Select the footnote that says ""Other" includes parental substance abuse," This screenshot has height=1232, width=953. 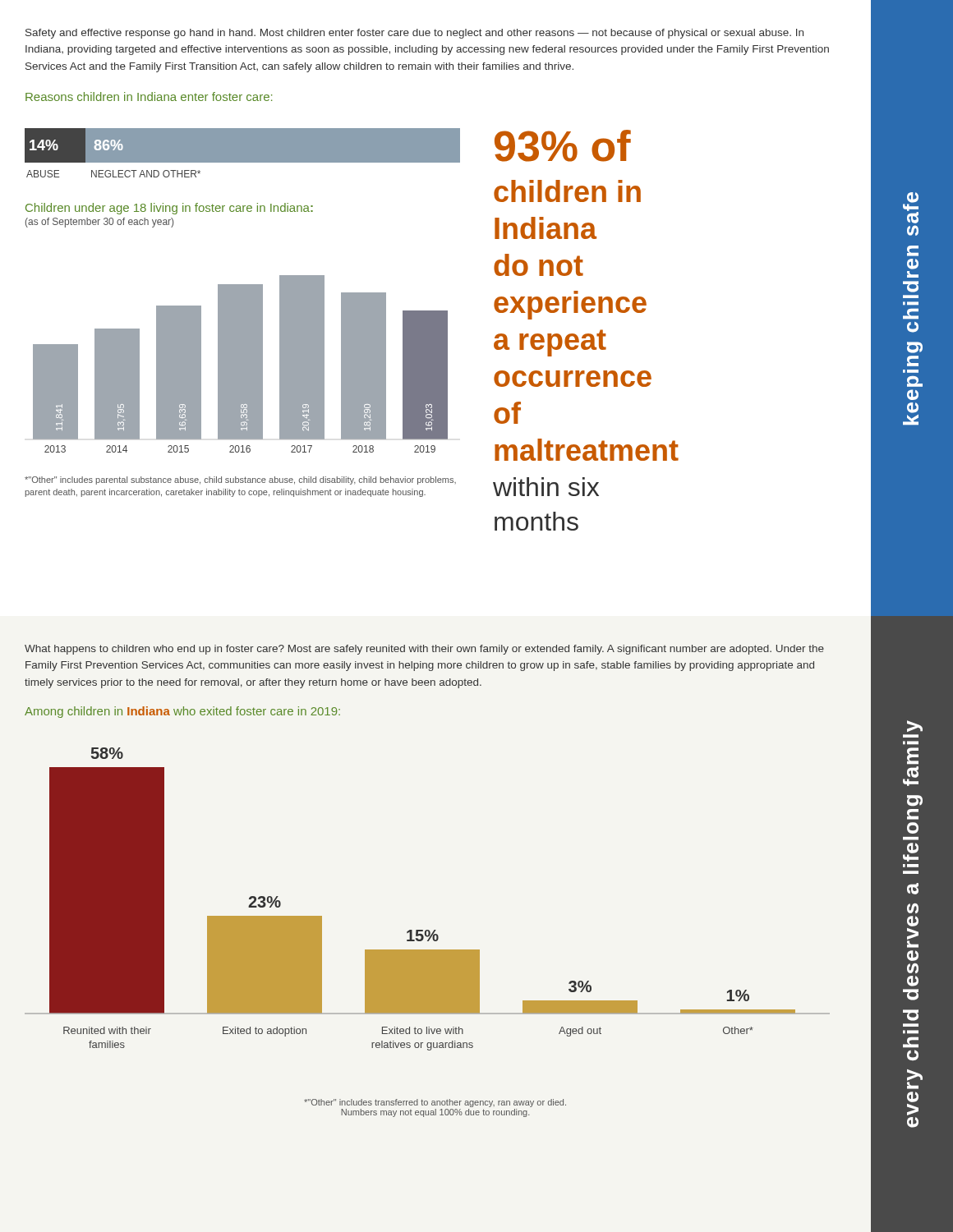pyautogui.click(x=241, y=486)
